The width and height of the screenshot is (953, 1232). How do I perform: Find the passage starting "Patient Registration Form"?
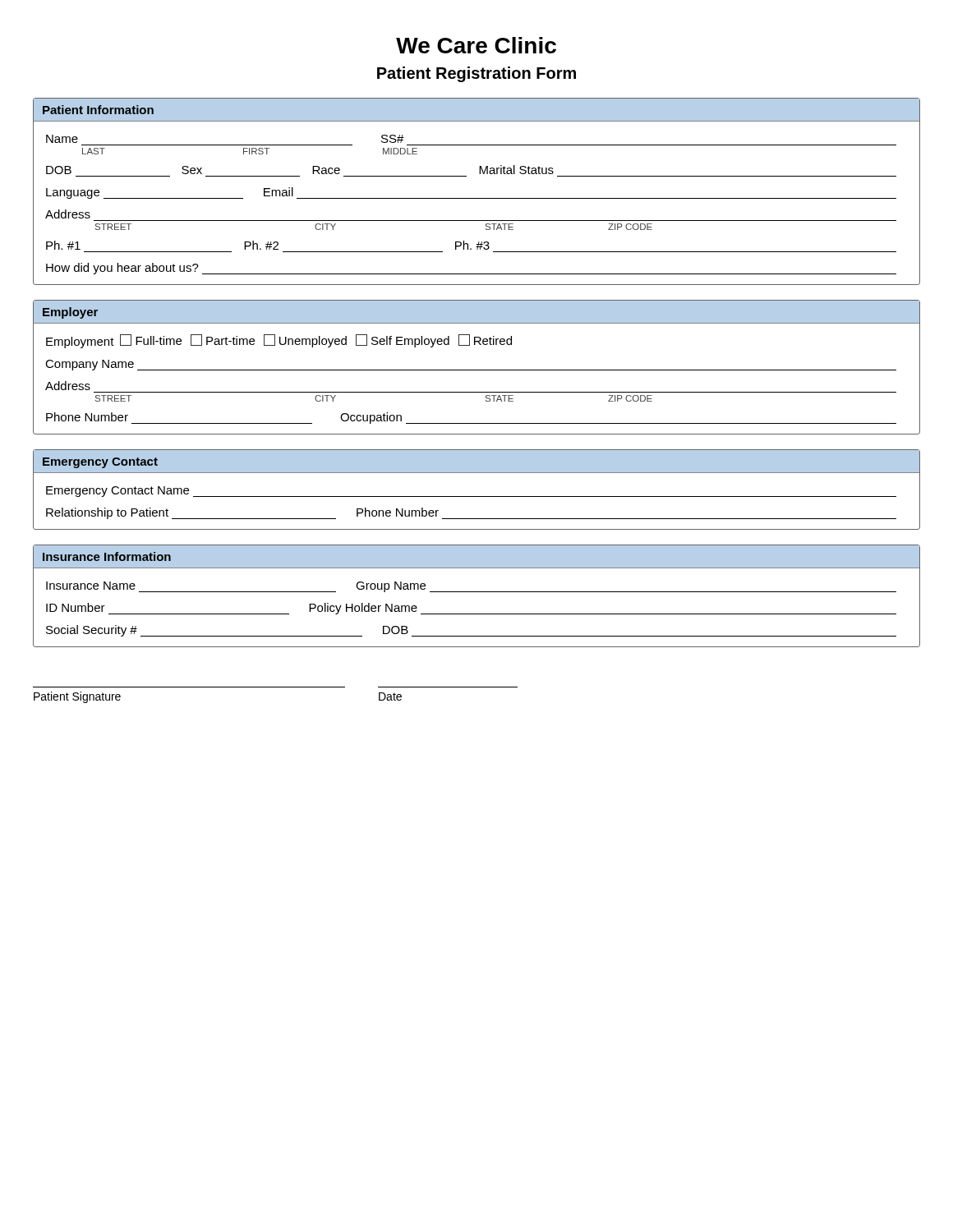[476, 73]
